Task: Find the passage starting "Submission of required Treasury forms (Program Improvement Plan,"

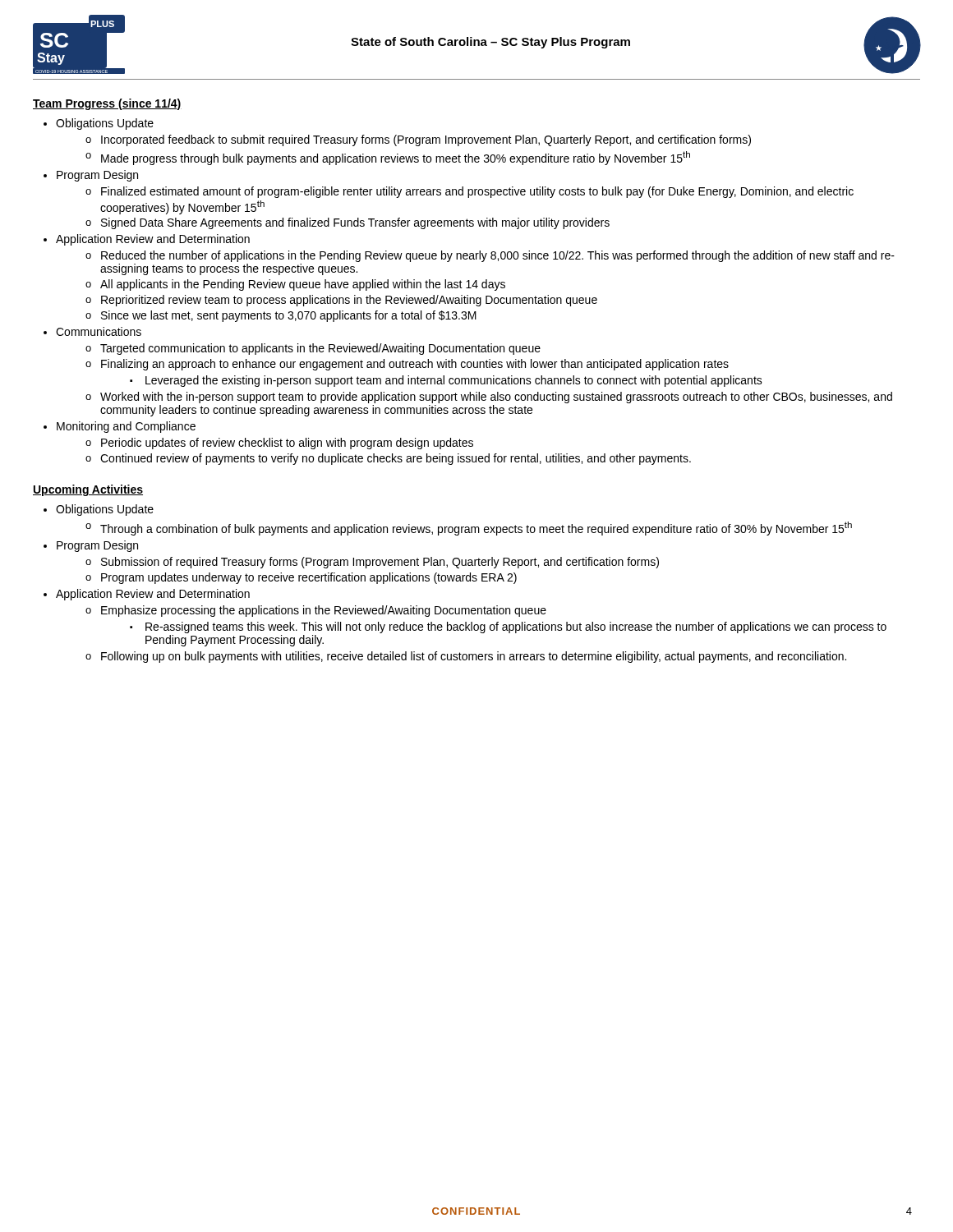Action: 380,562
